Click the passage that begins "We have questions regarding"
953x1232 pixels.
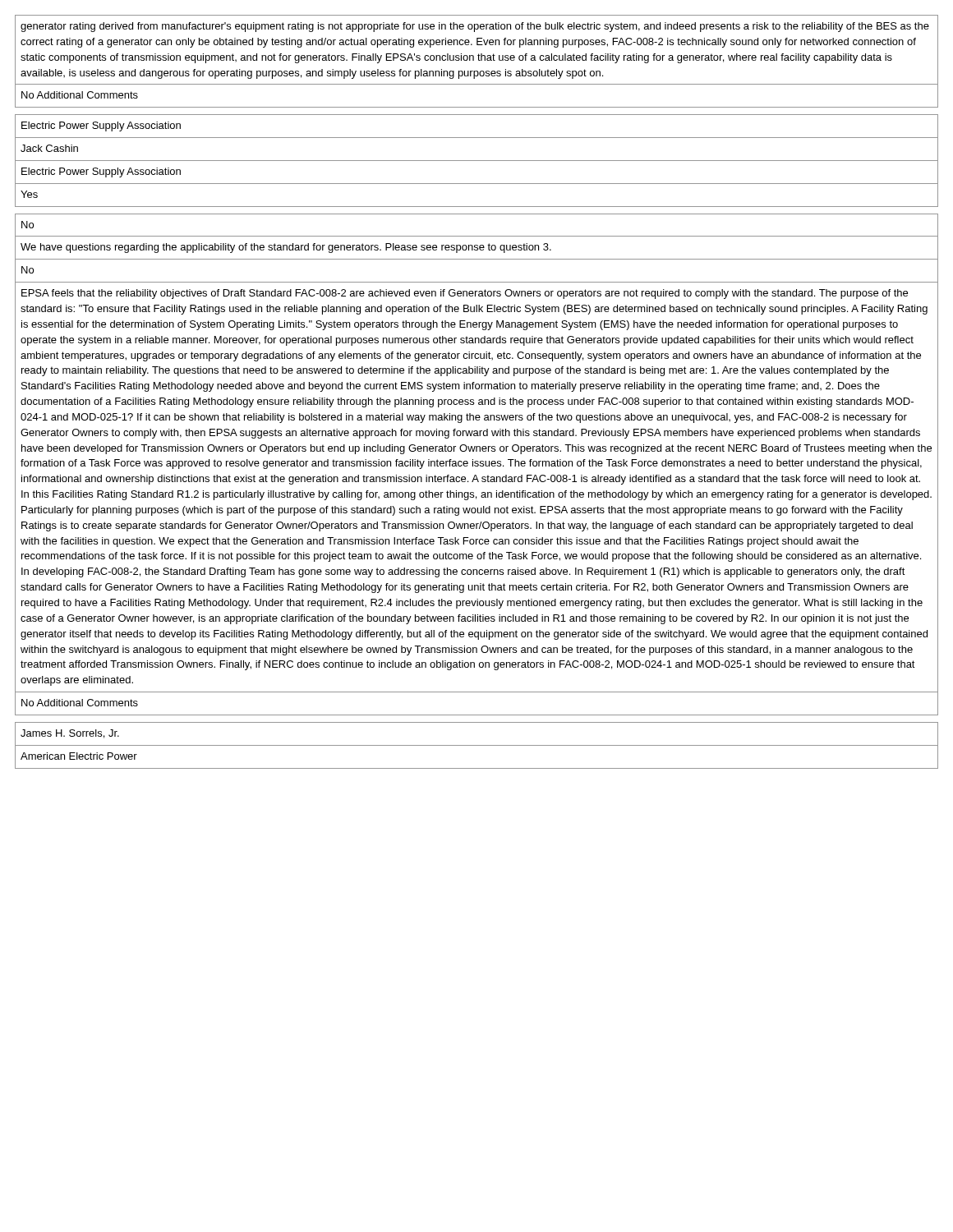click(286, 247)
